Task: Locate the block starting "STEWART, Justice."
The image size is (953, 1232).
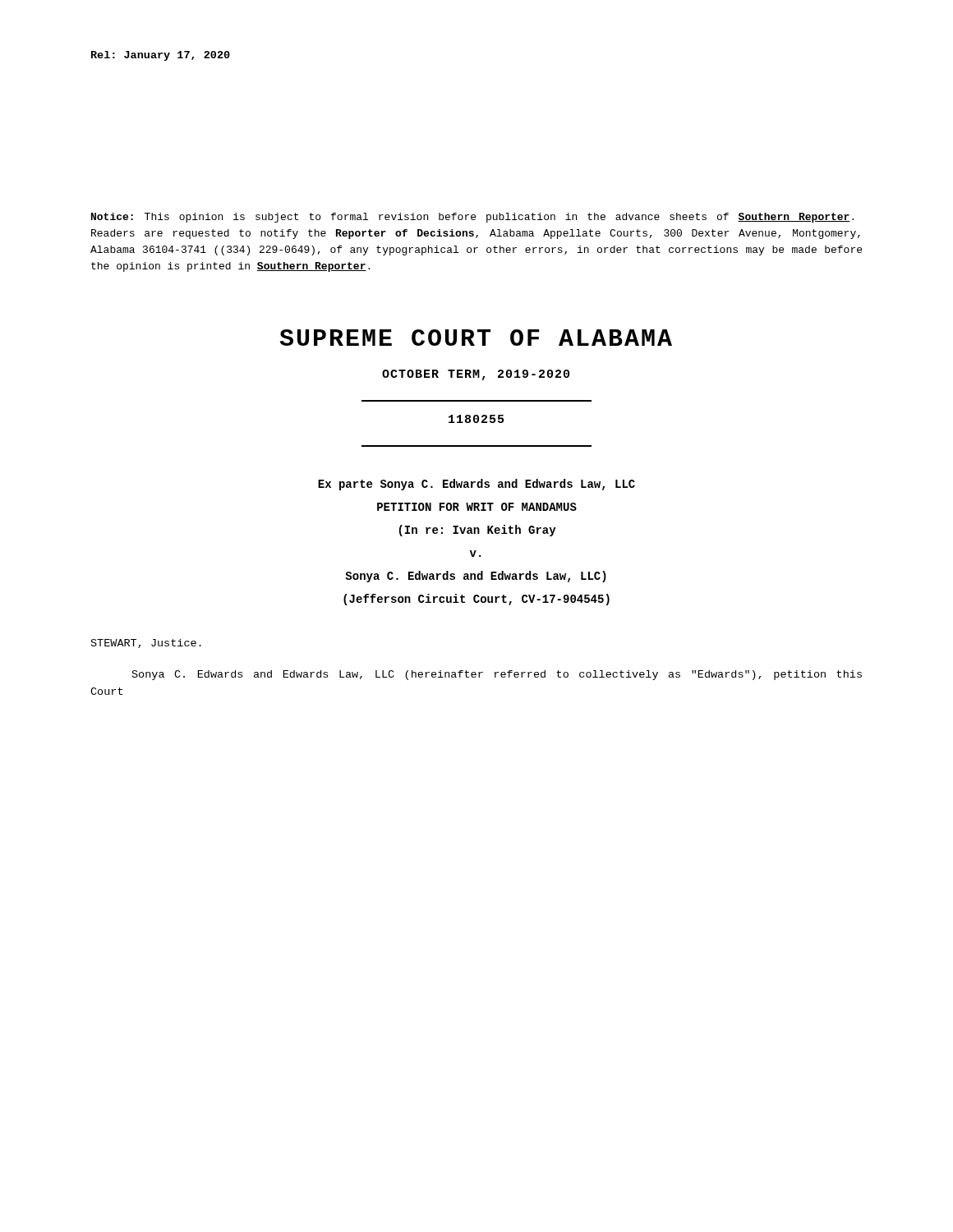Action: pos(147,643)
